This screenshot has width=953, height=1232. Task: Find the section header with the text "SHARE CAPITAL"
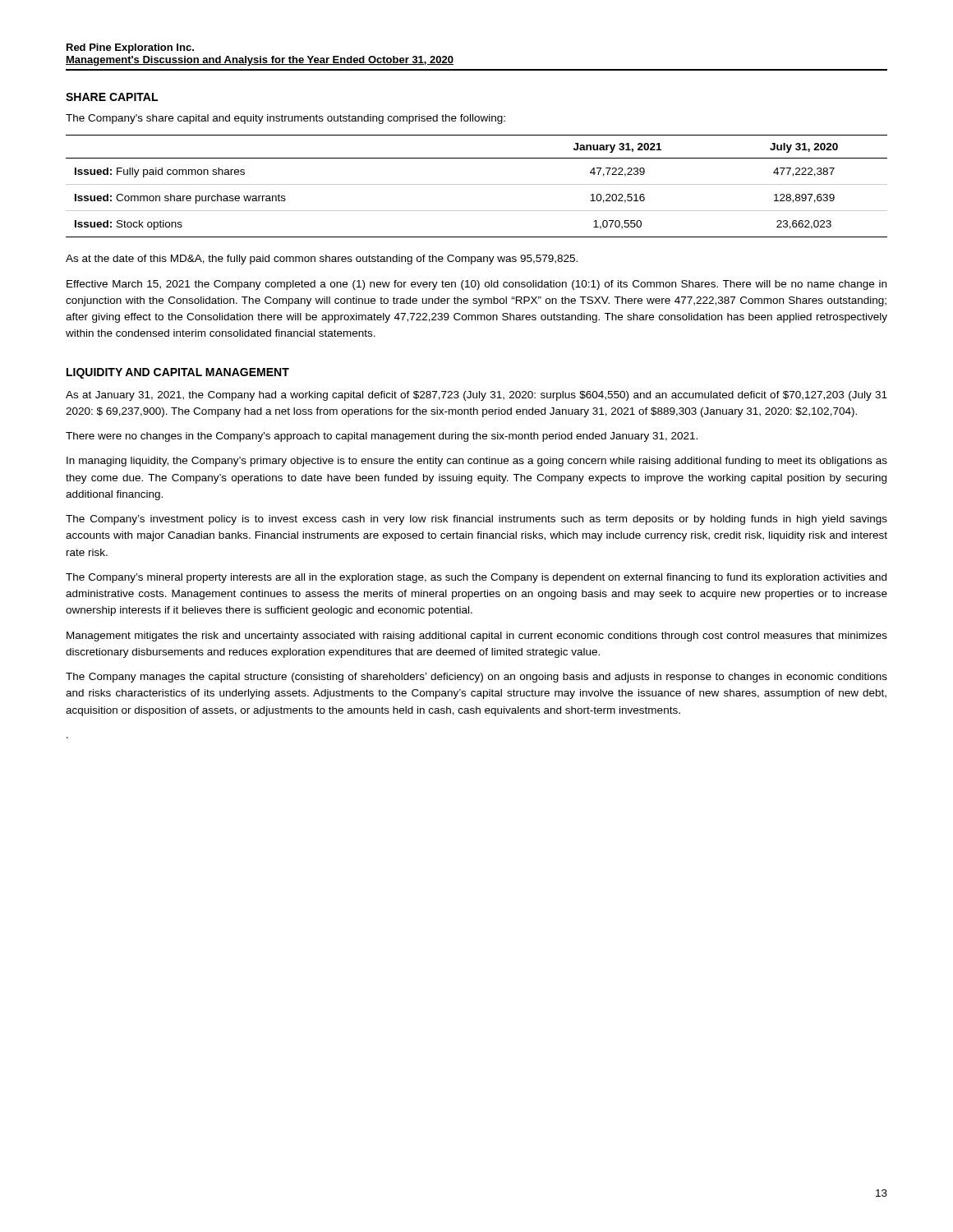point(112,97)
